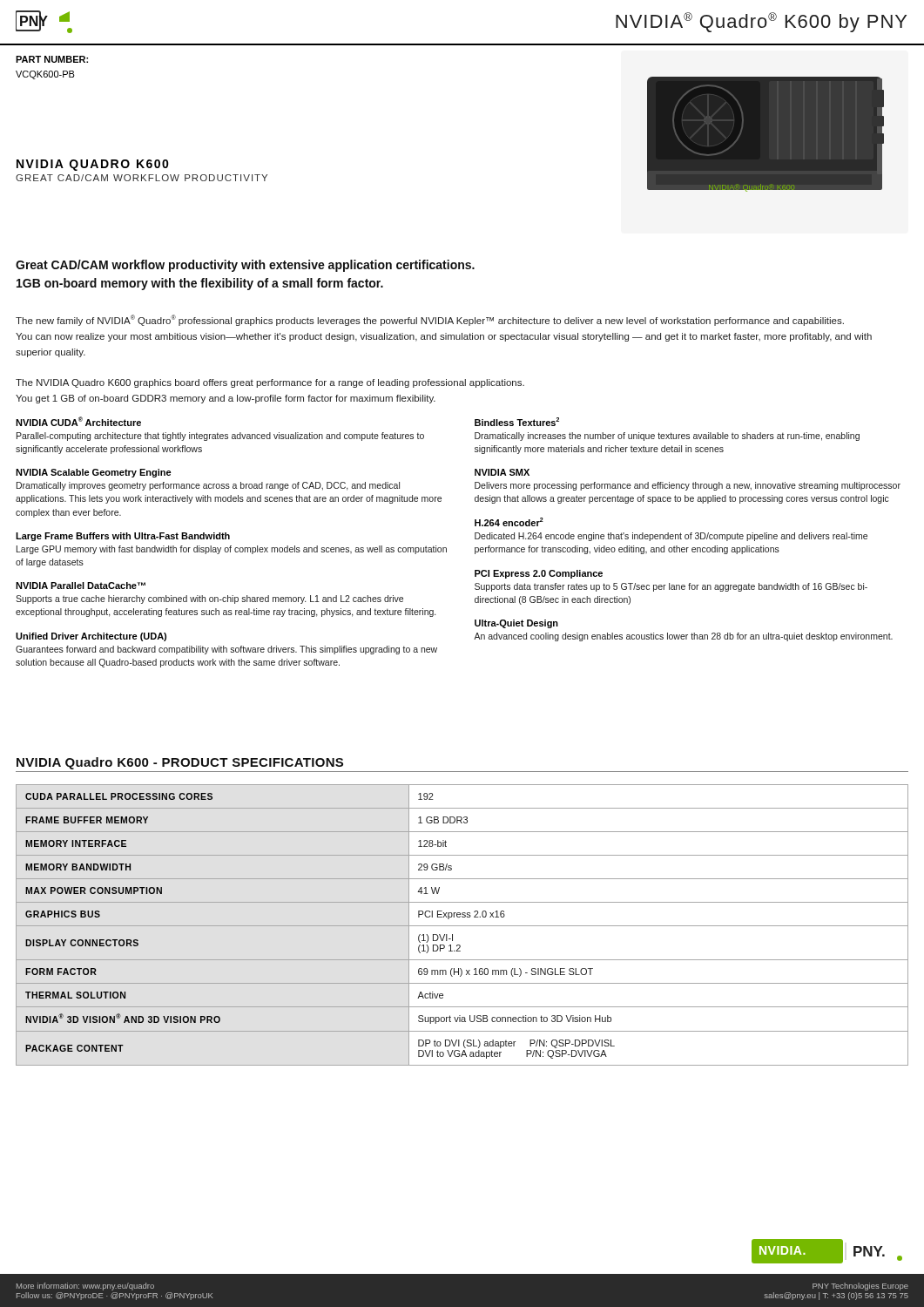Find the text with the text "PART NUMBER:VCQK600-PB"
The image size is (924, 1307).
pos(52,66)
